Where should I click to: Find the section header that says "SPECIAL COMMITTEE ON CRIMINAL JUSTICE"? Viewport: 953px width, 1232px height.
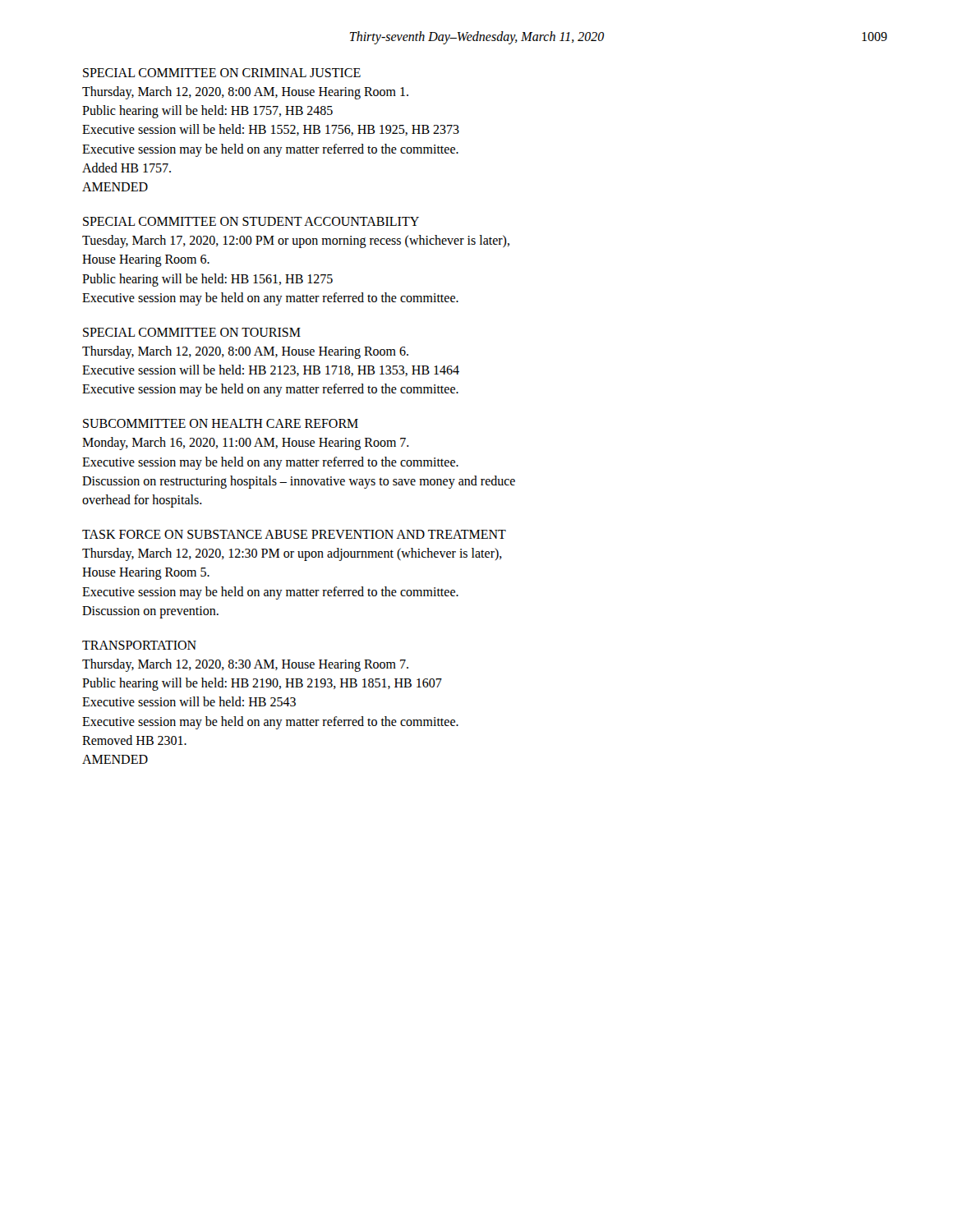pyautogui.click(x=222, y=73)
